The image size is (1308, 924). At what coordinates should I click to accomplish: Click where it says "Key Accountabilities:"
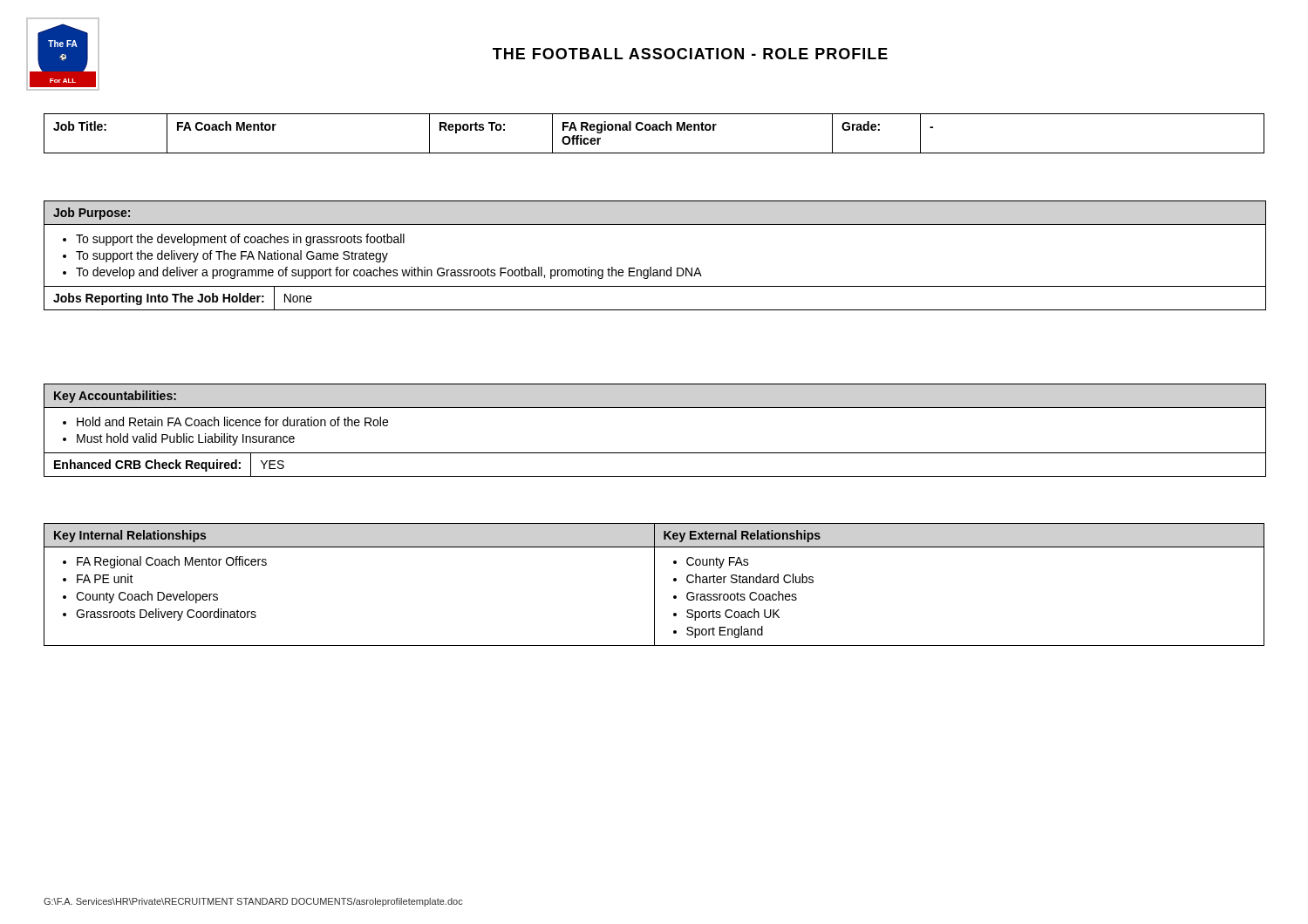(x=115, y=396)
